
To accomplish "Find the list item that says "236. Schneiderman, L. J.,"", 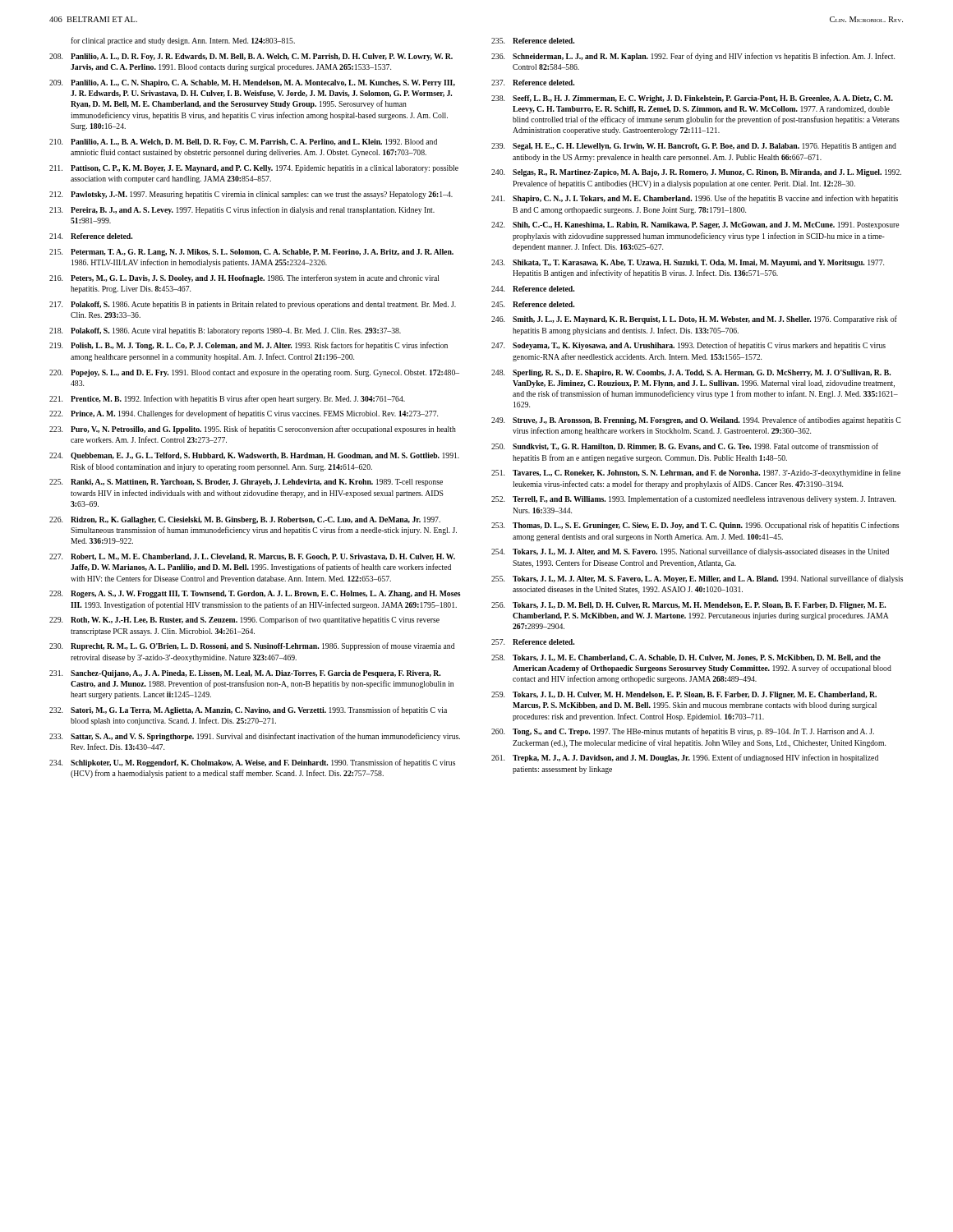I will (698, 62).
